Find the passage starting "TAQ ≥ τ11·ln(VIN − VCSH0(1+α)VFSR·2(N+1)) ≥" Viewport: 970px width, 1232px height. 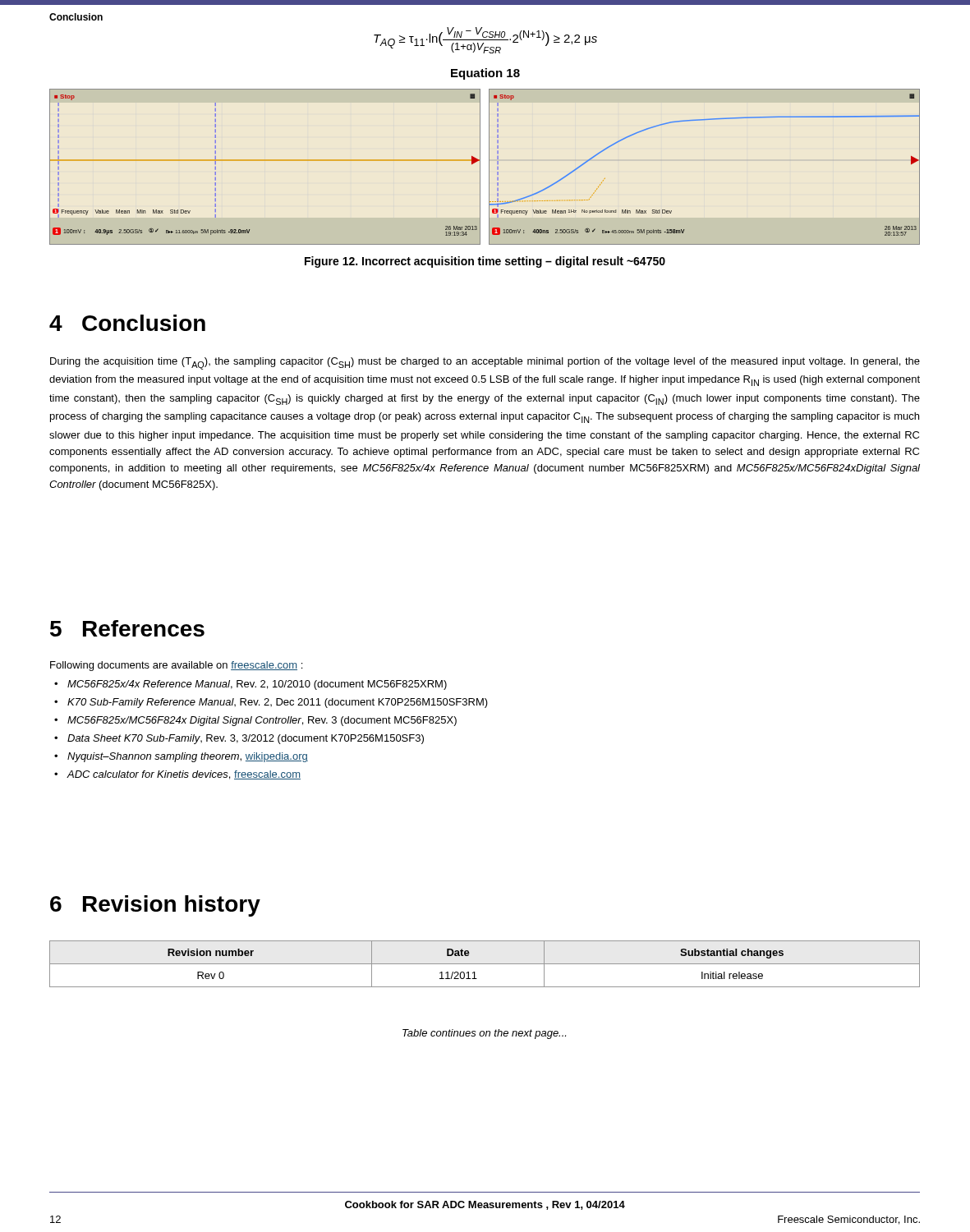tap(485, 39)
